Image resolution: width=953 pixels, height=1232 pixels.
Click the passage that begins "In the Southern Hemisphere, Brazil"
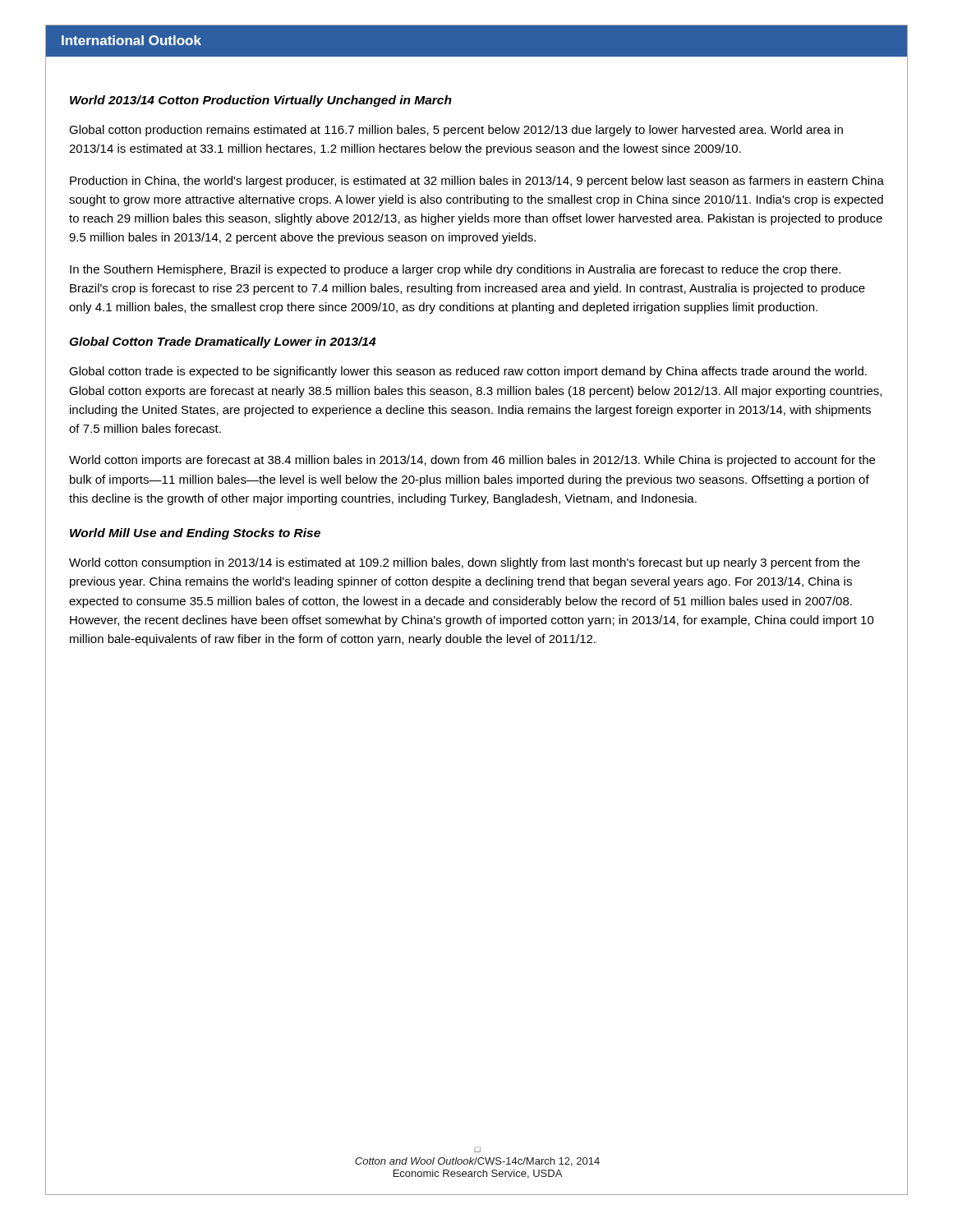tap(476, 288)
